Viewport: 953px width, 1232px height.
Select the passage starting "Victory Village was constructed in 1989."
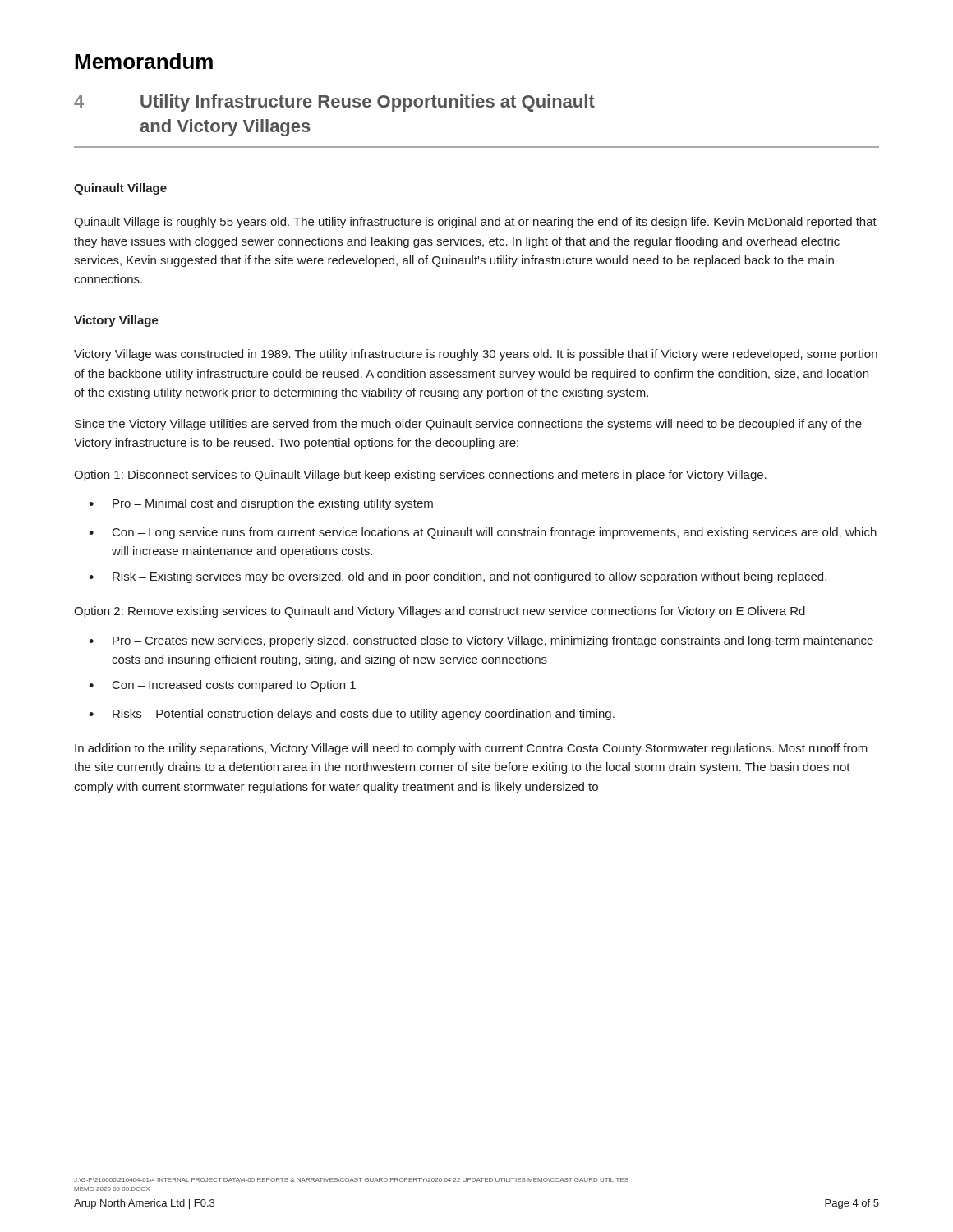click(x=476, y=373)
